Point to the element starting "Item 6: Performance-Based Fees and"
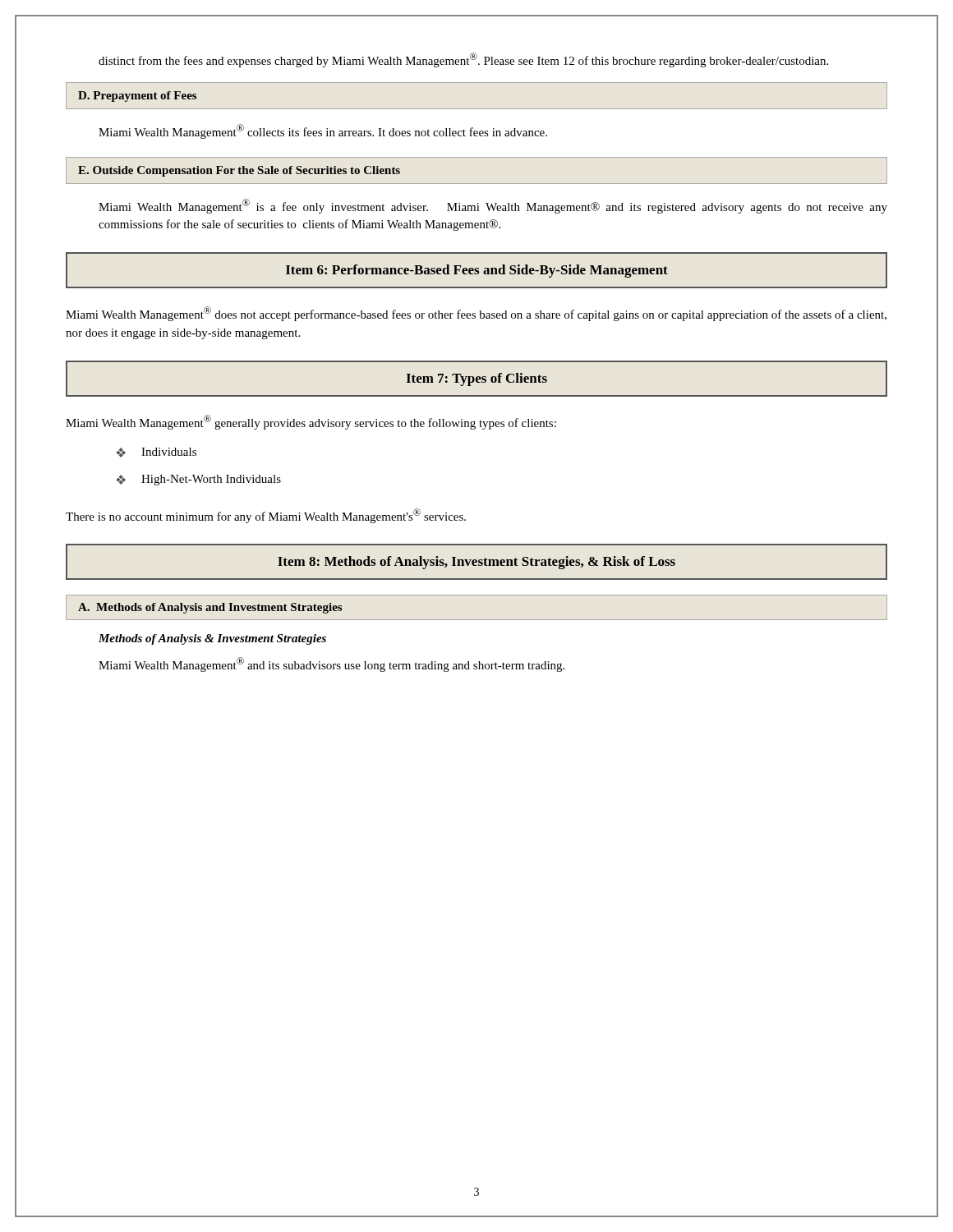 tap(476, 270)
